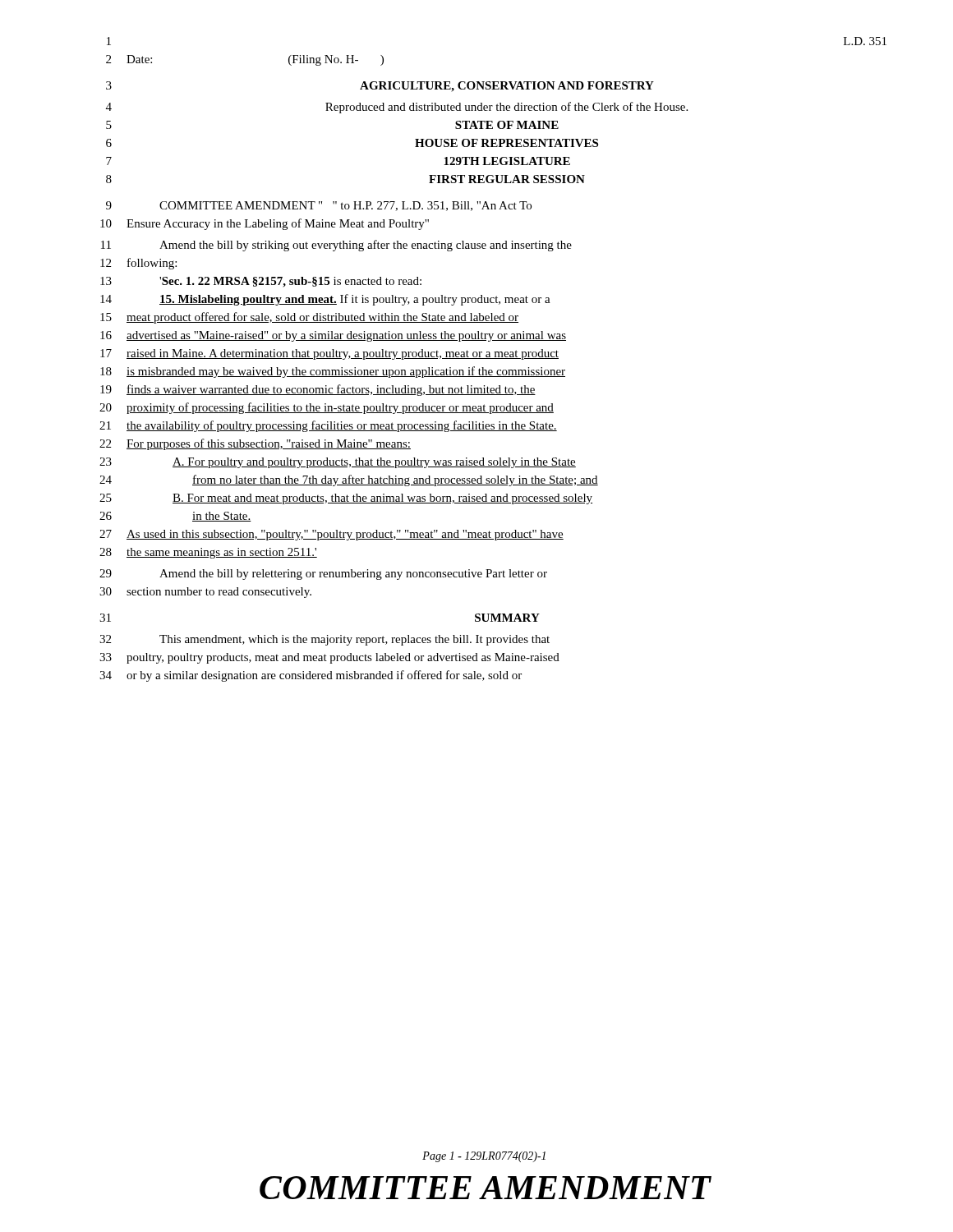This screenshot has width=953, height=1232.
Task: Click on the text block that says "17 raised in Maine. A determination that"
Action: (x=485, y=354)
